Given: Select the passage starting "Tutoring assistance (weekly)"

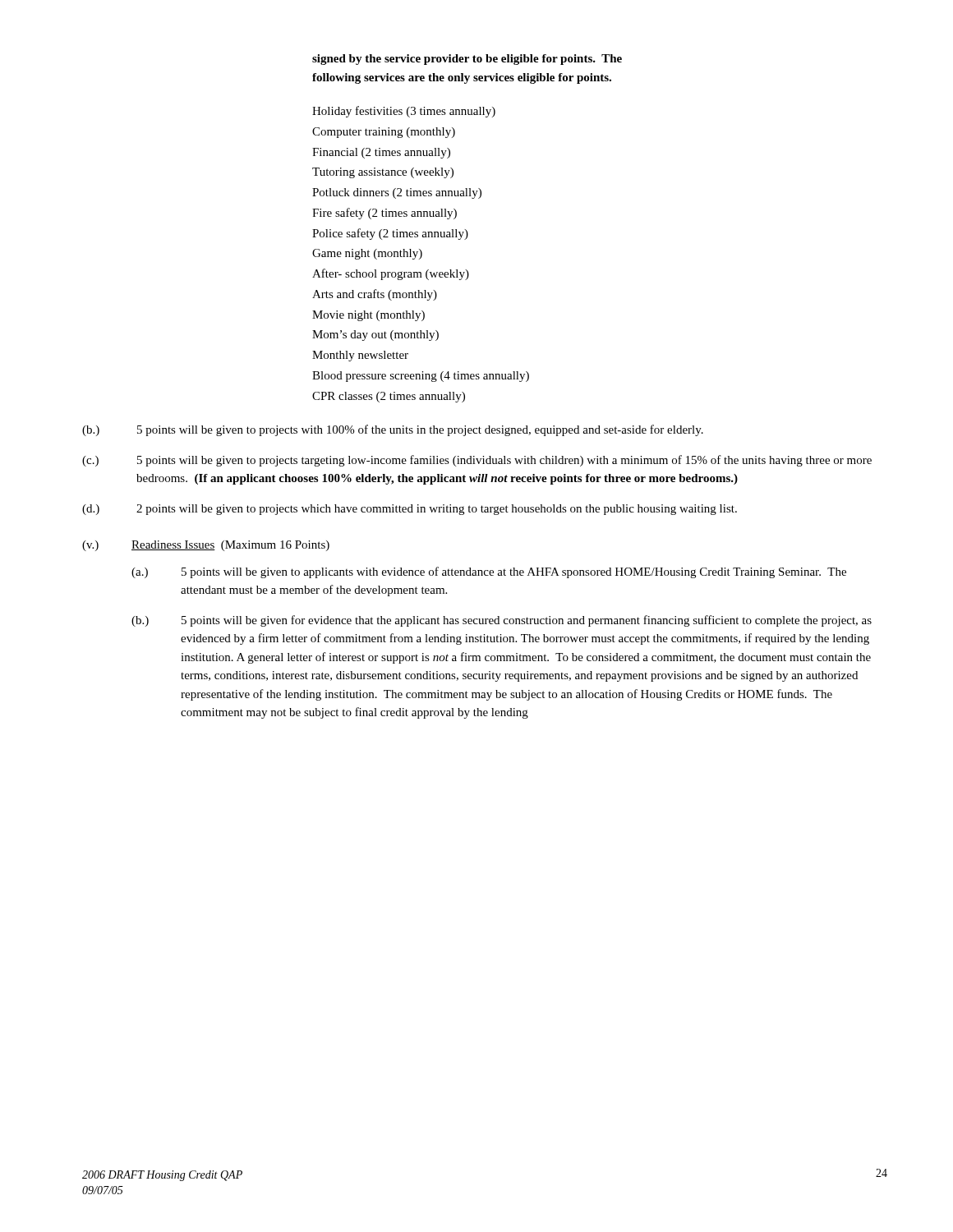Looking at the screenshot, I should (383, 172).
